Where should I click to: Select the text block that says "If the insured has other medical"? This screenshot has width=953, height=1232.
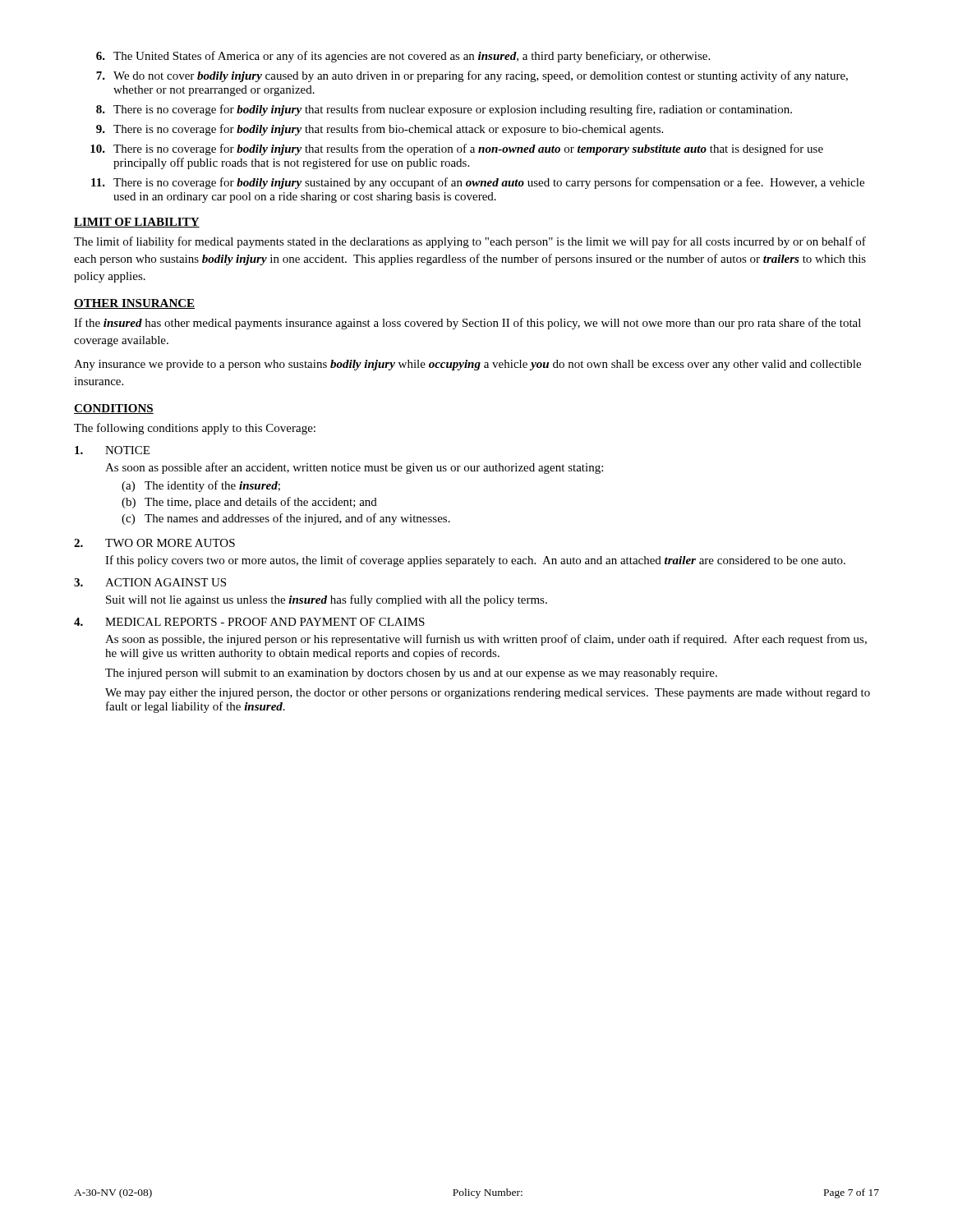(x=468, y=331)
